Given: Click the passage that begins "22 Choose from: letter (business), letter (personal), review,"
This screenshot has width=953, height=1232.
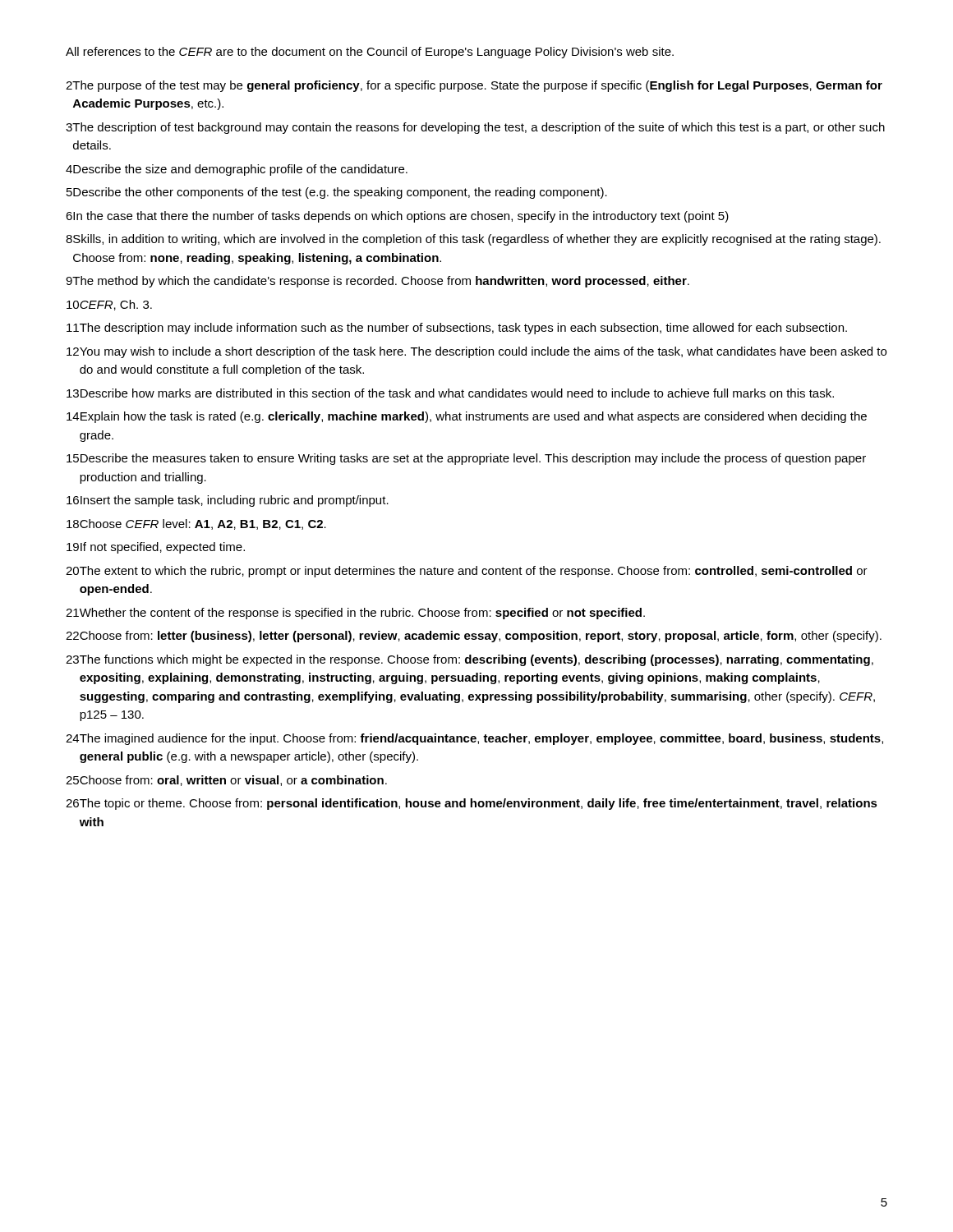Looking at the screenshot, I should pos(474,636).
